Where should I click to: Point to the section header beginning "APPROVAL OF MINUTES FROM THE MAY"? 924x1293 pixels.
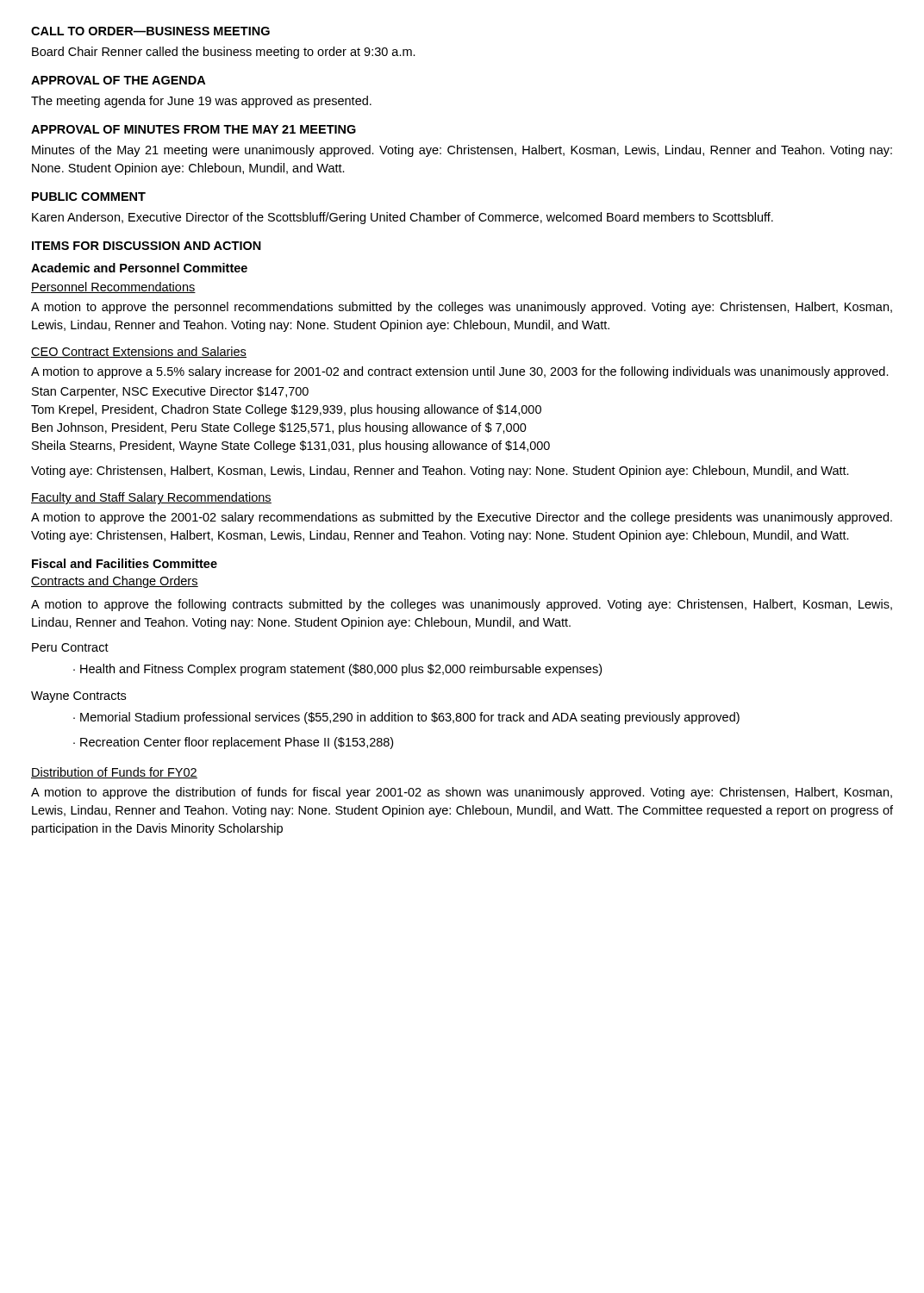[x=194, y=129]
